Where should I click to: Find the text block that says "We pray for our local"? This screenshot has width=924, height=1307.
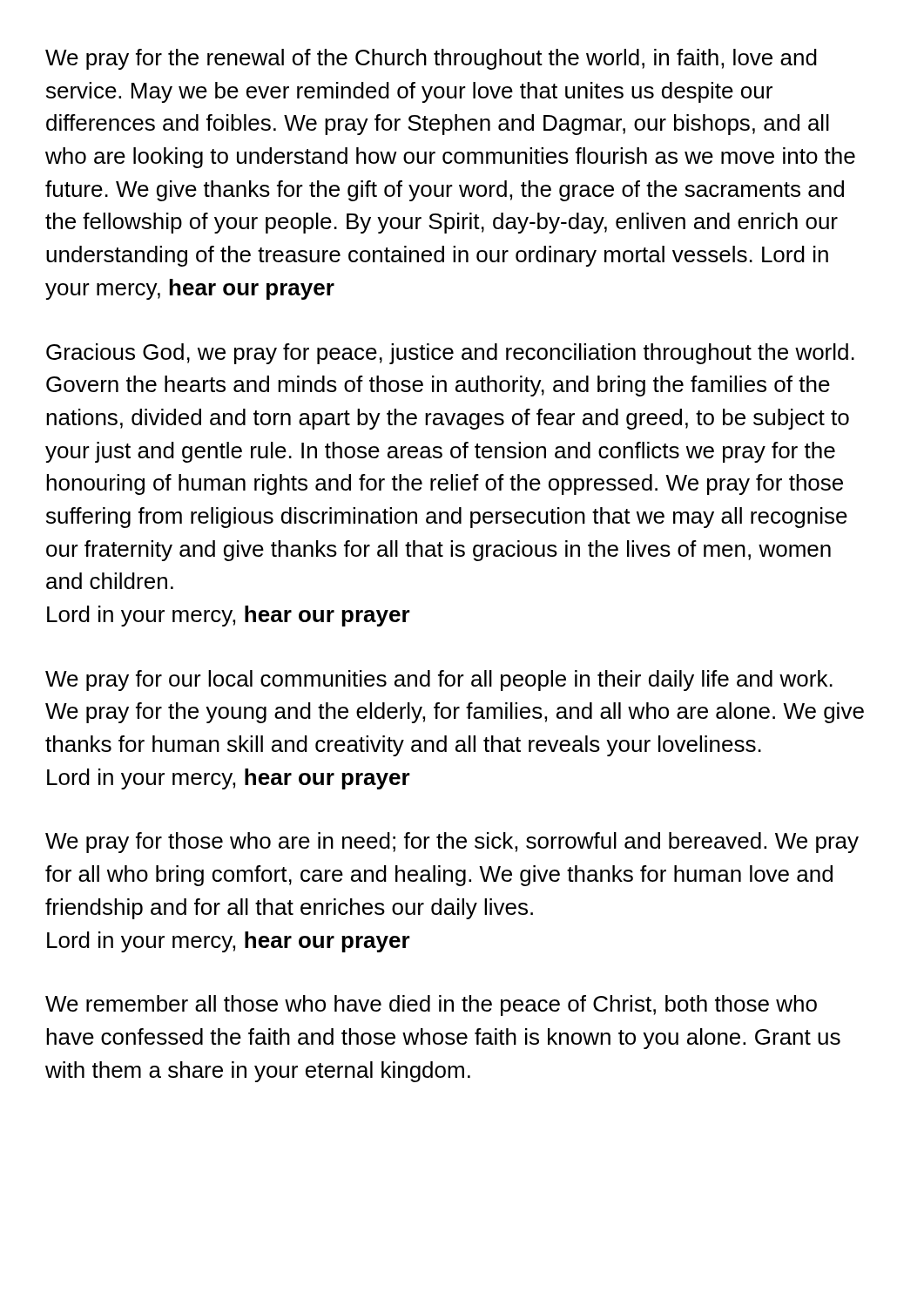pos(455,728)
